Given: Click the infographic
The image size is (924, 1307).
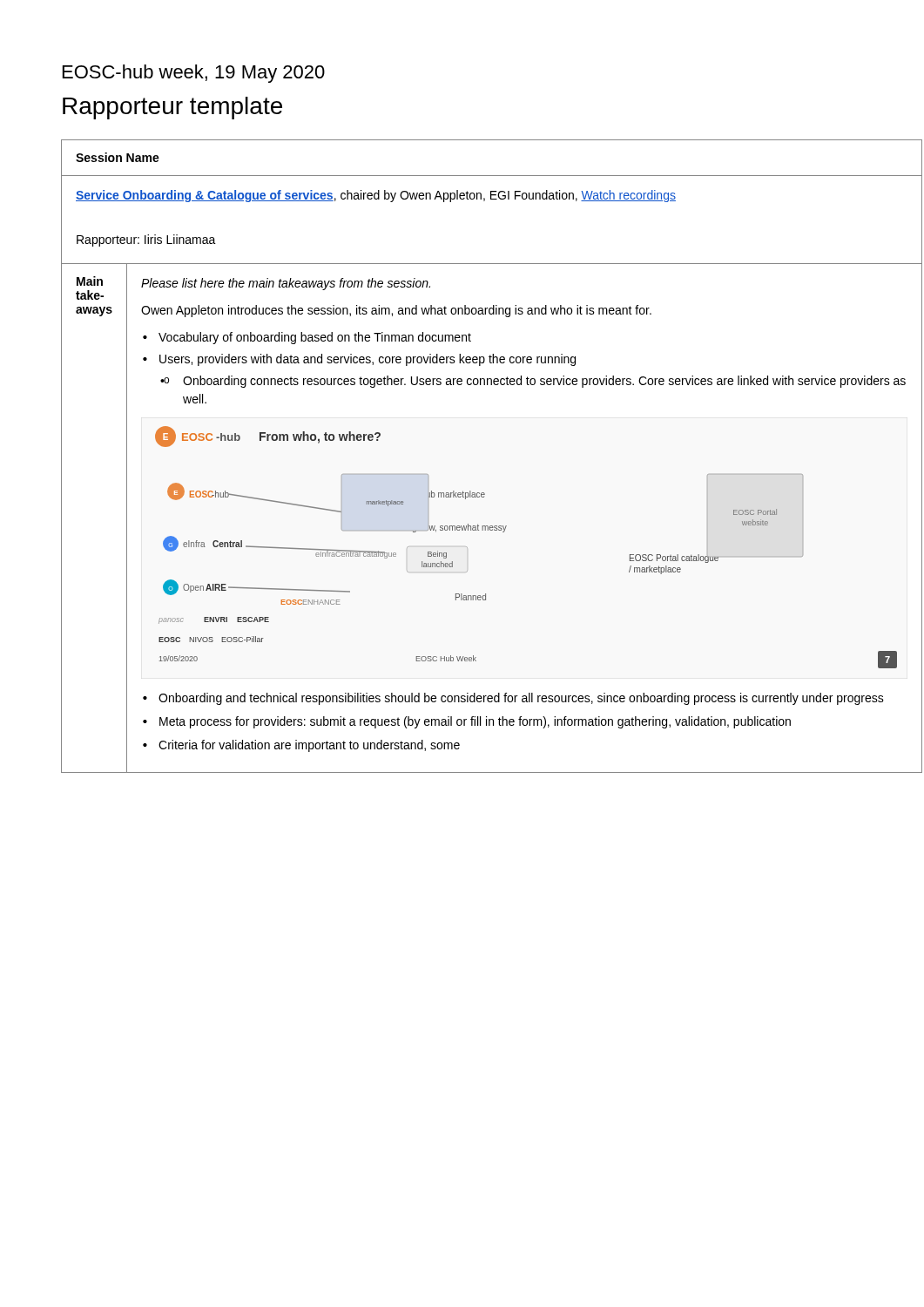Looking at the screenshot, I should point(524,548).
